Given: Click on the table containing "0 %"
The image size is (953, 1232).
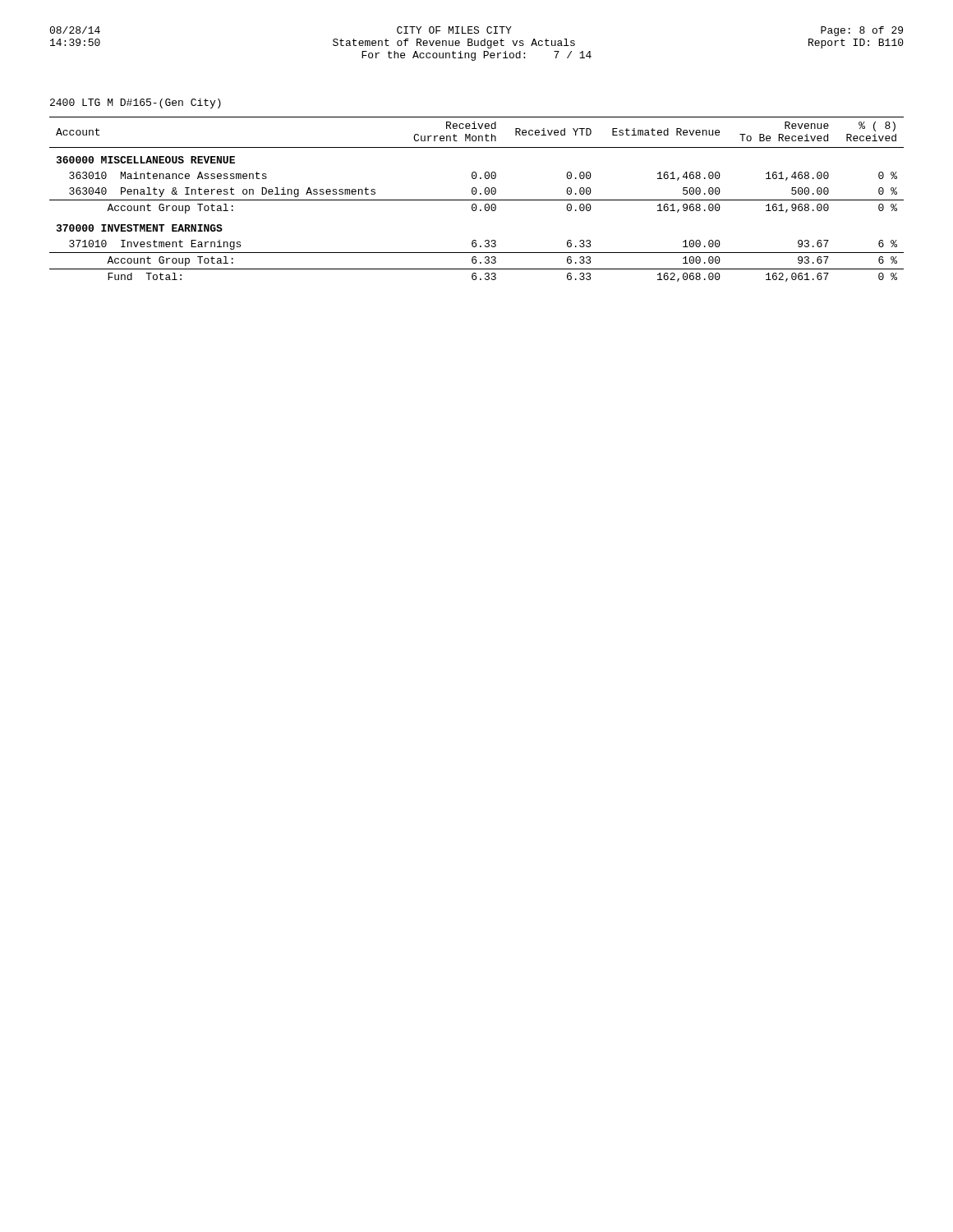Looking at the screenshot, I should pyautogui.click(x=476, y=201).
